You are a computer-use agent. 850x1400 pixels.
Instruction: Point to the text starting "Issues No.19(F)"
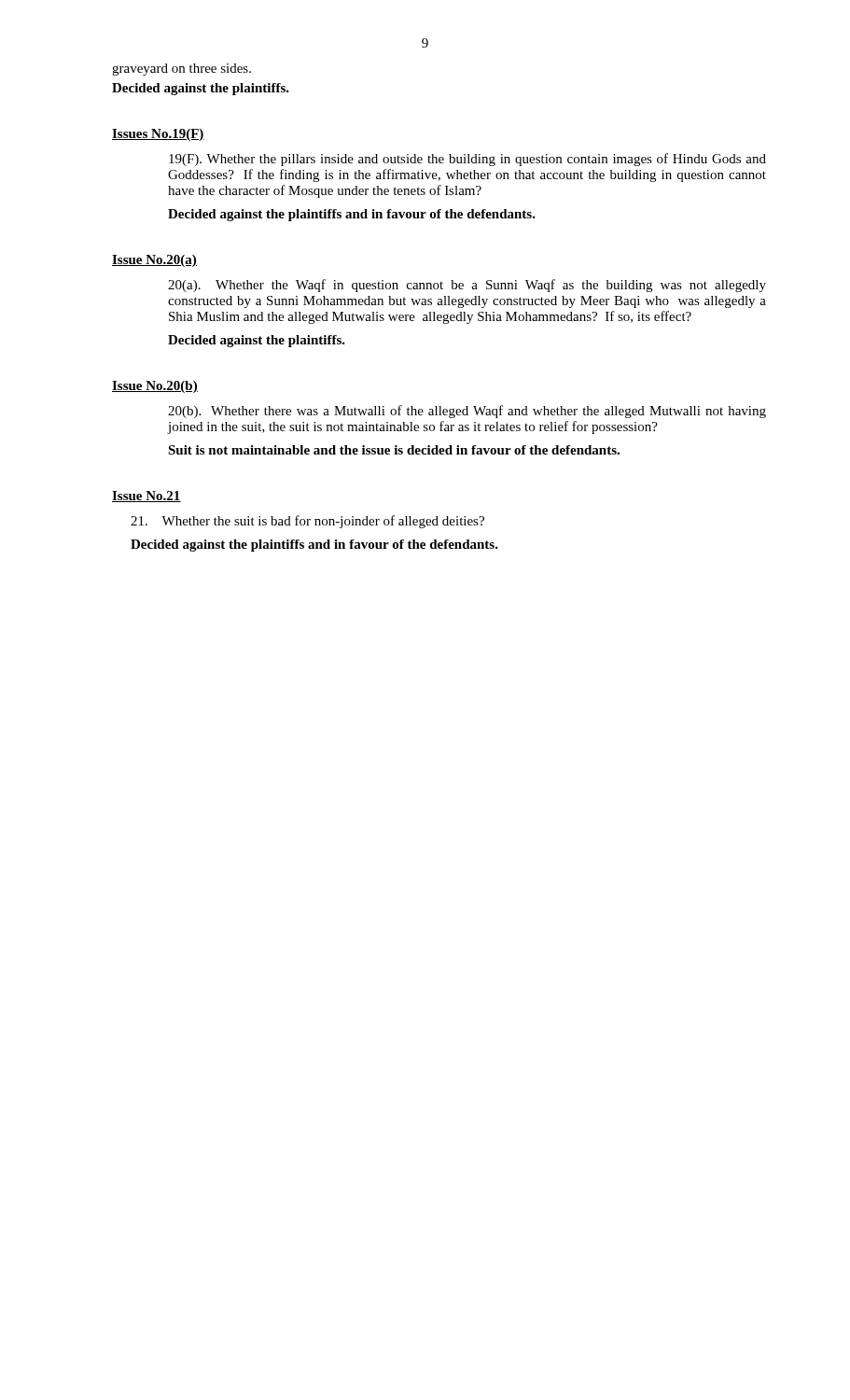point(158,133)
